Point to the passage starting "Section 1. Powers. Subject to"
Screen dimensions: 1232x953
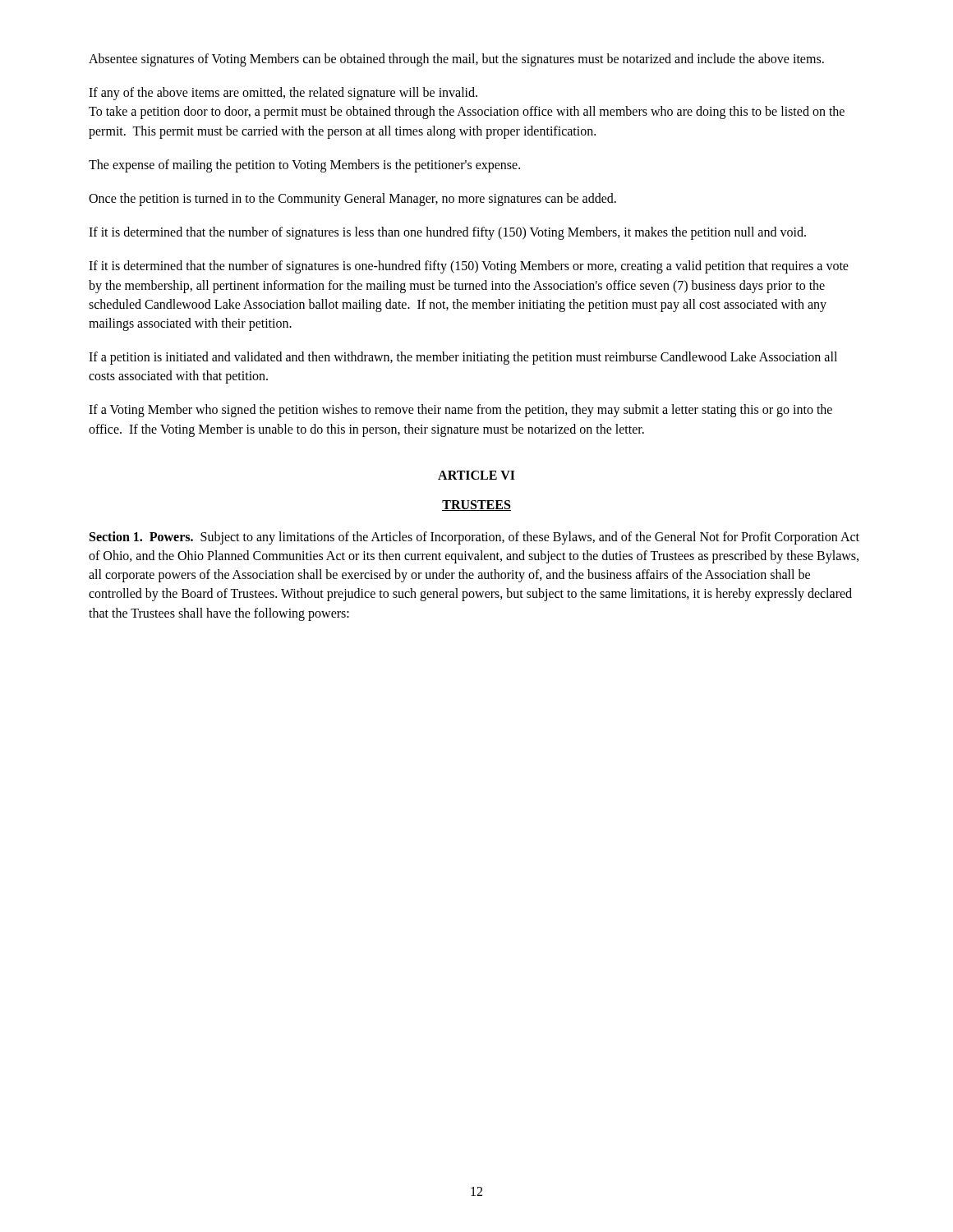(474, 575)
